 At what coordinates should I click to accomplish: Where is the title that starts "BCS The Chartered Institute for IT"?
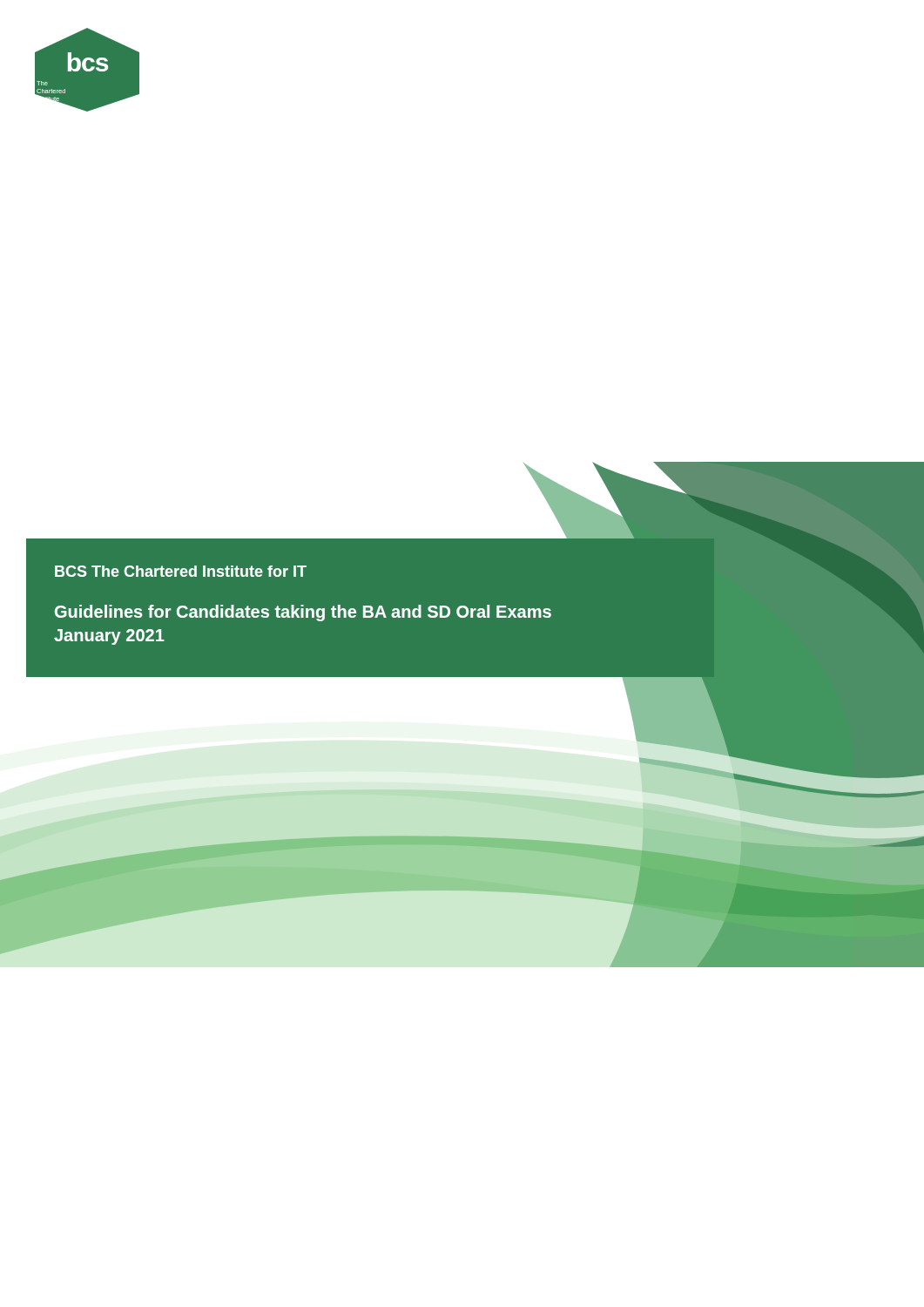[x=370, y=605]
